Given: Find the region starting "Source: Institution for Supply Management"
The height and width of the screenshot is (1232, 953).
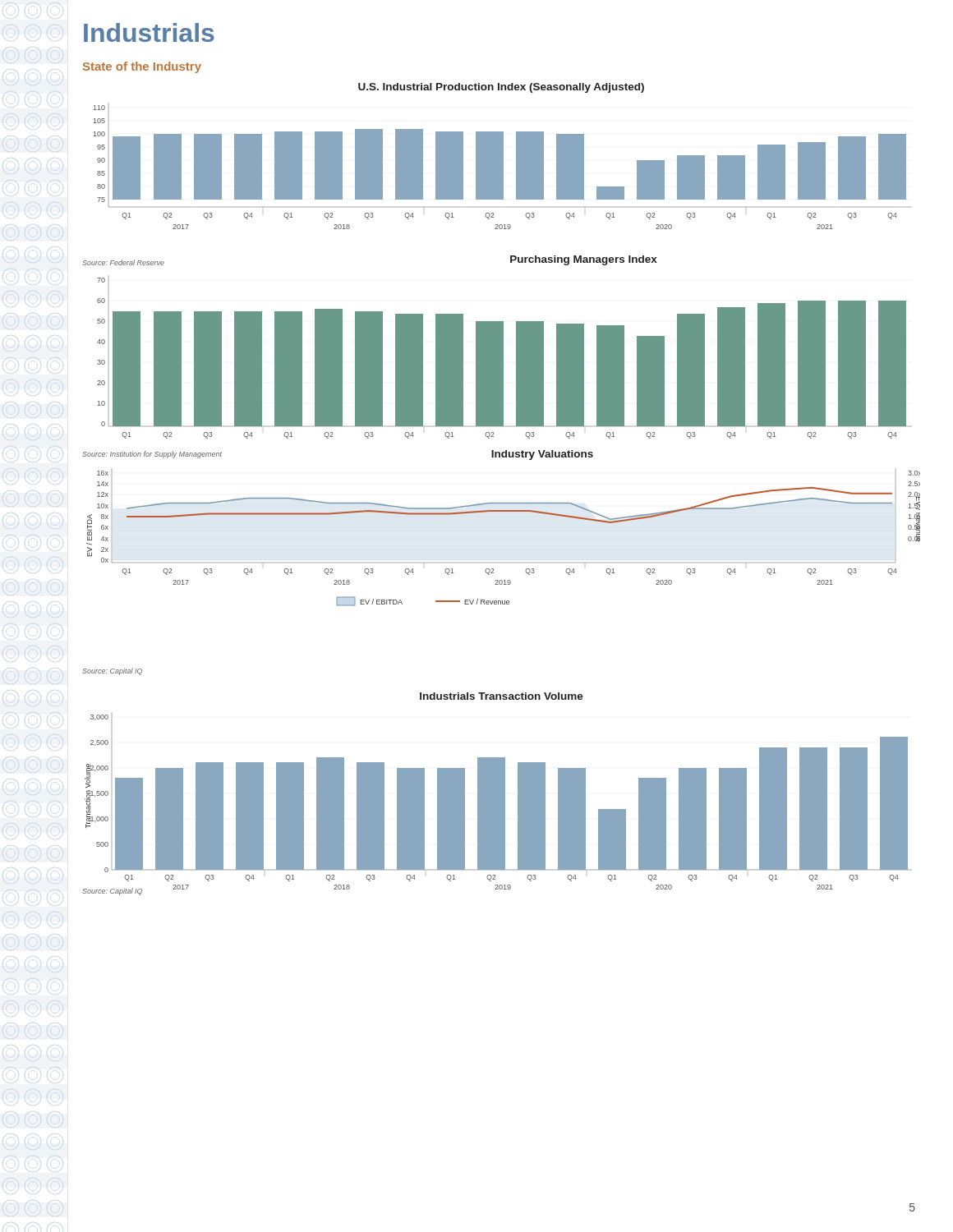Looking at the screenshot, I should [152, 454].
